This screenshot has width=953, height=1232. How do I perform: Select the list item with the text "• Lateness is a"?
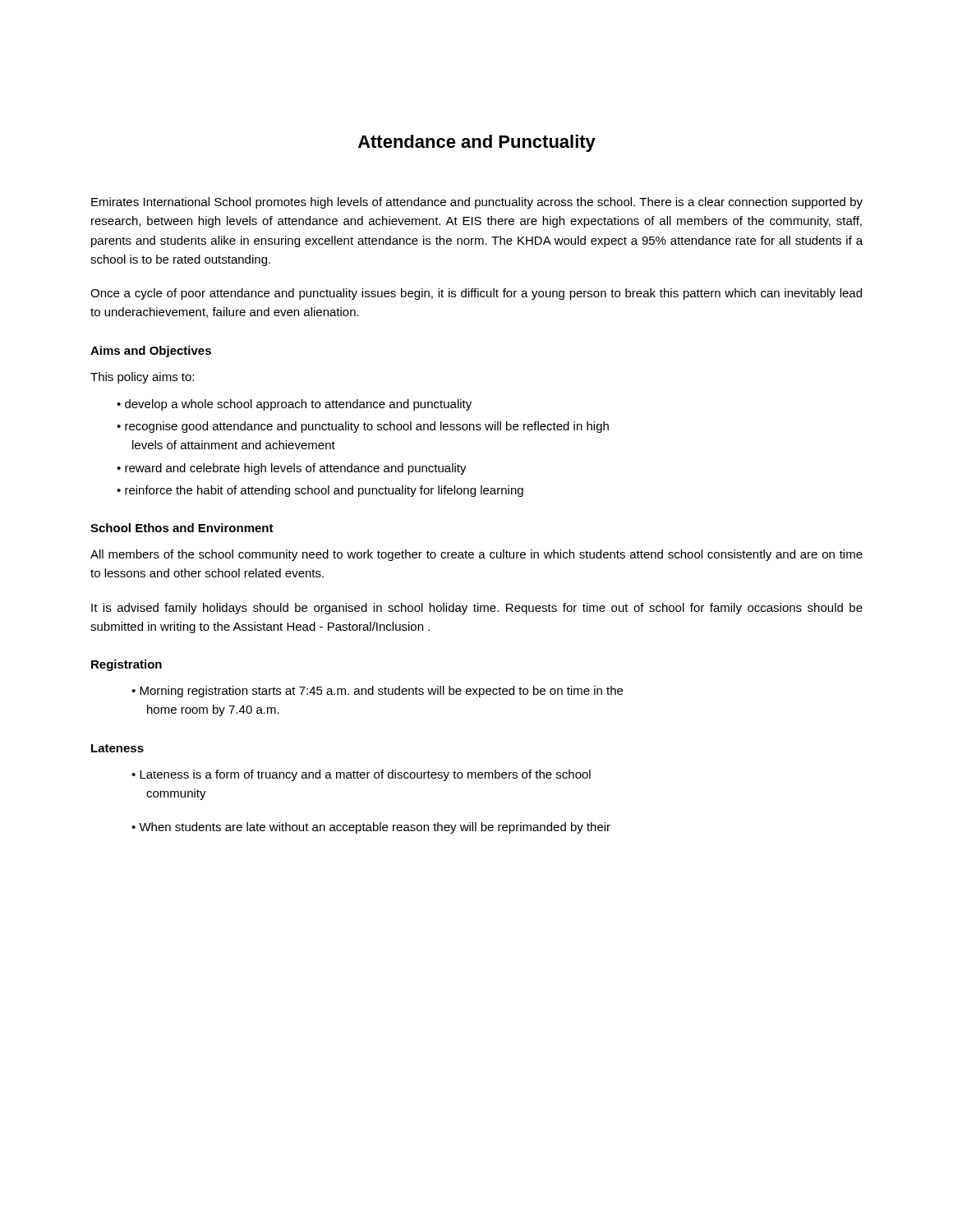point(361,785)
